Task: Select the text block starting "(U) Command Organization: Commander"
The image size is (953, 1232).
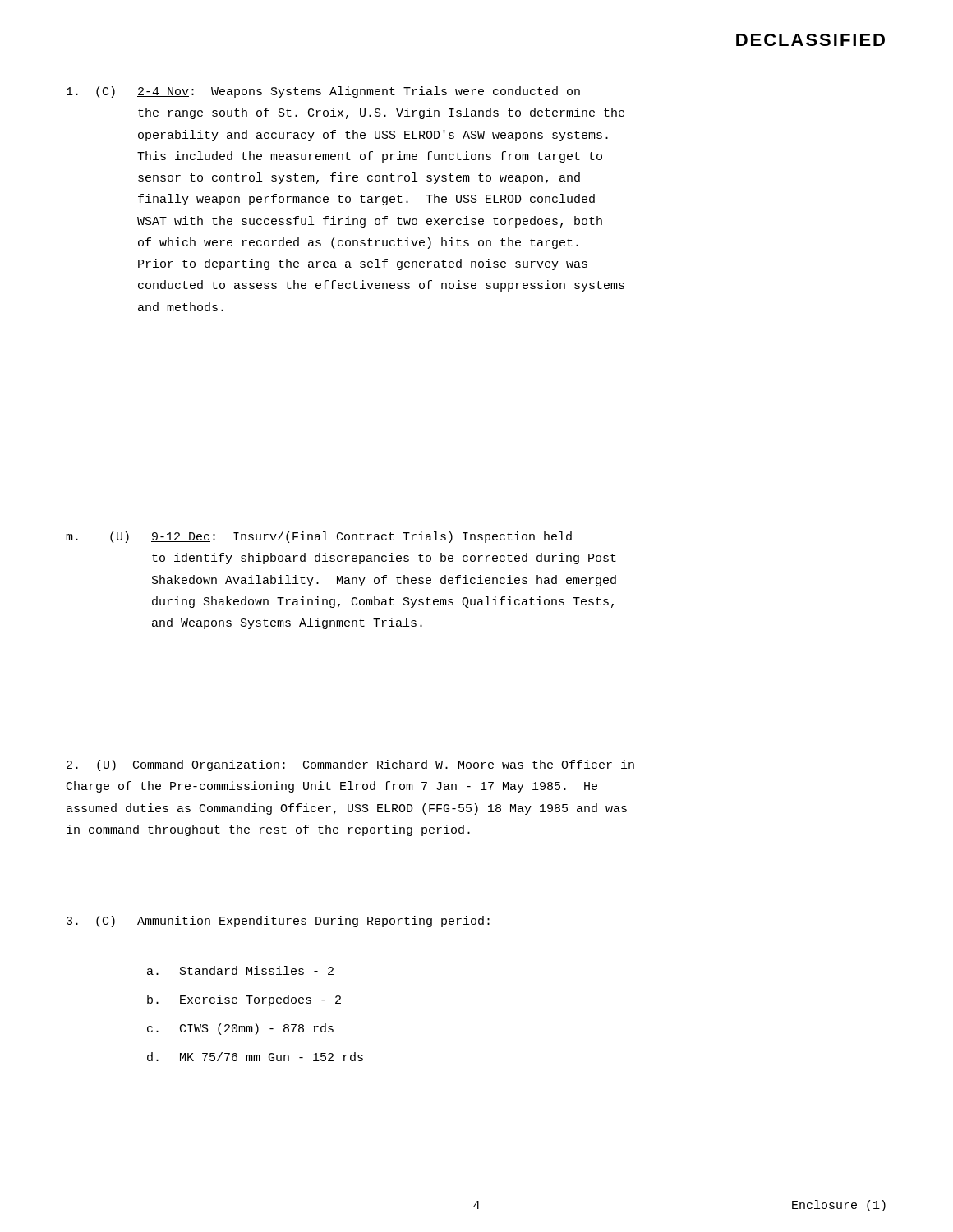Action: (x=350, y=798)
